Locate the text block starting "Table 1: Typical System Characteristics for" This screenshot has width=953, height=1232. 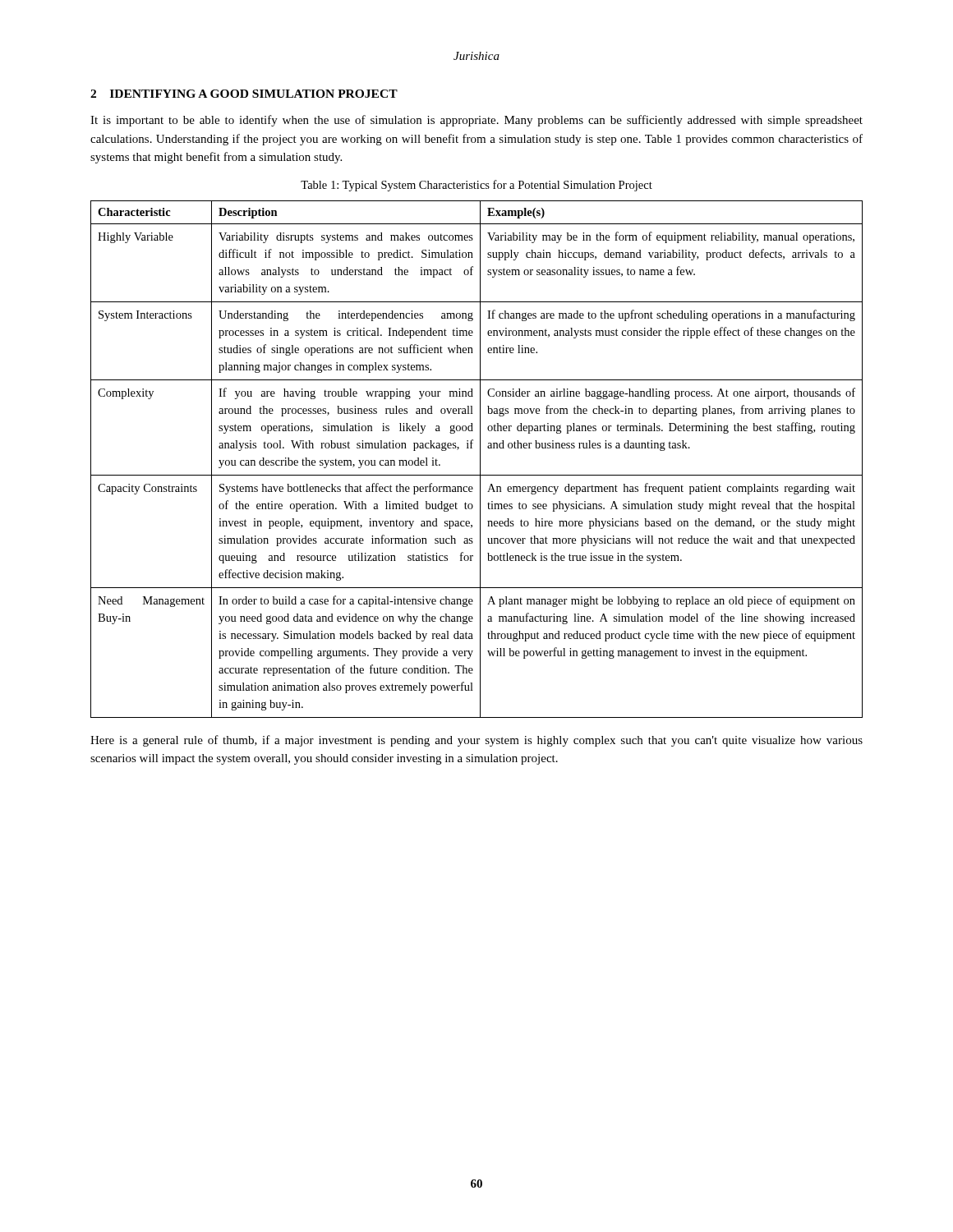pos(476,184)
